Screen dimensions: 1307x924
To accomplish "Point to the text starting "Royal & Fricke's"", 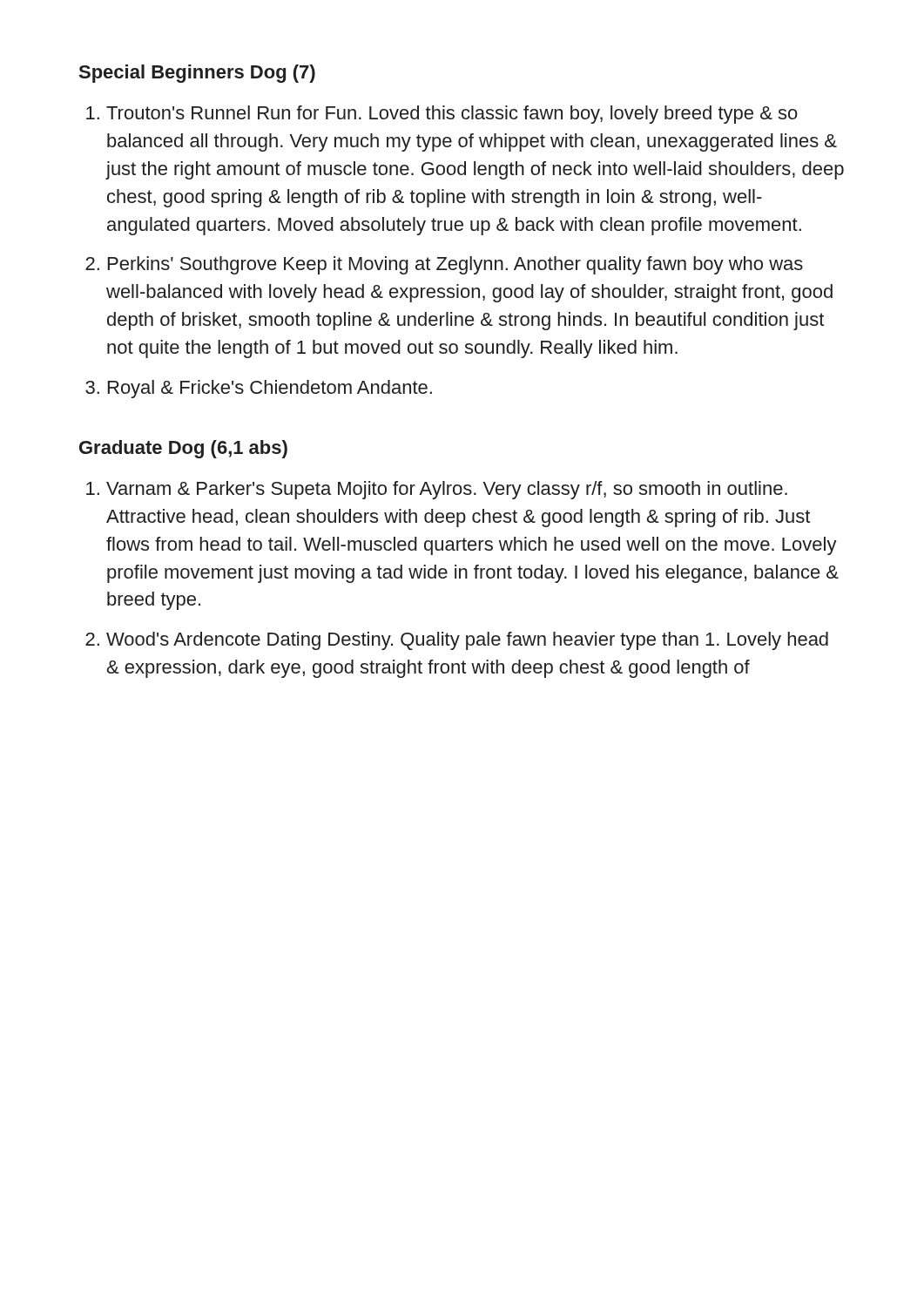I will coord(270,387).
